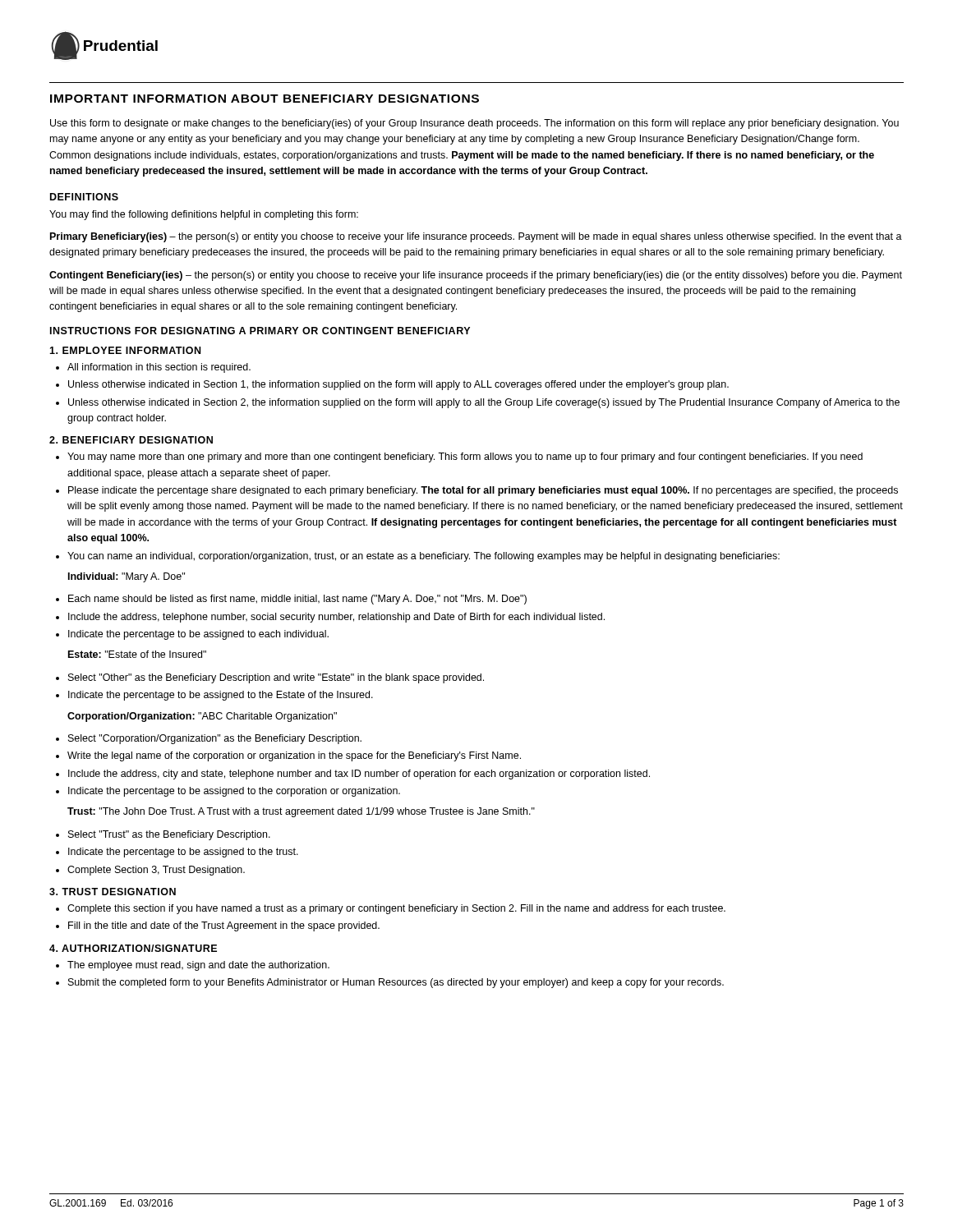This screenshot has width=953, height=1232.
Task: Select the region starting "2. BENEFICIARY DESIGNATION"
Action: tap(132, 440)
